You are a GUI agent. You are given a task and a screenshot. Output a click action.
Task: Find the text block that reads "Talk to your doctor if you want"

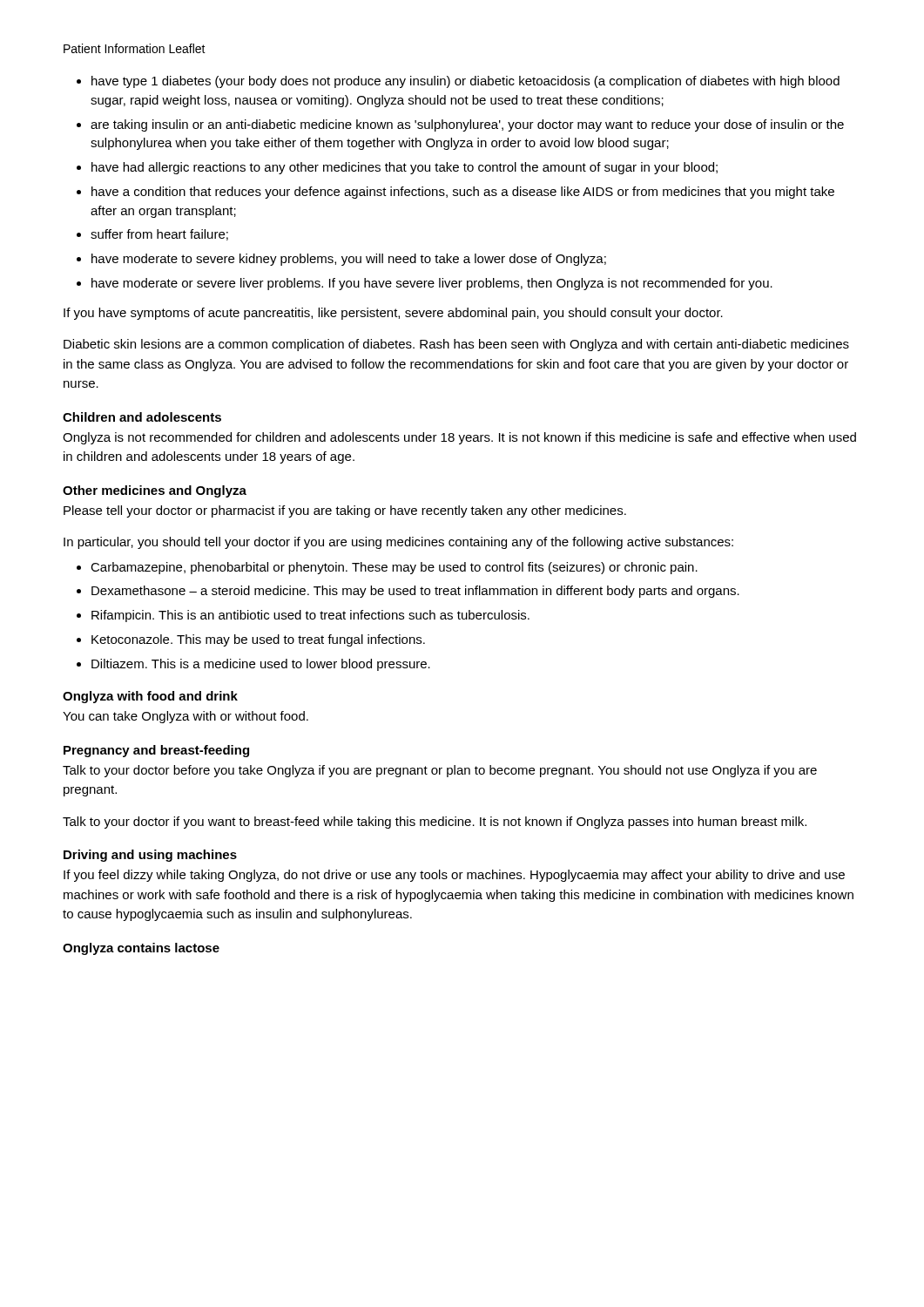point(435,821)
